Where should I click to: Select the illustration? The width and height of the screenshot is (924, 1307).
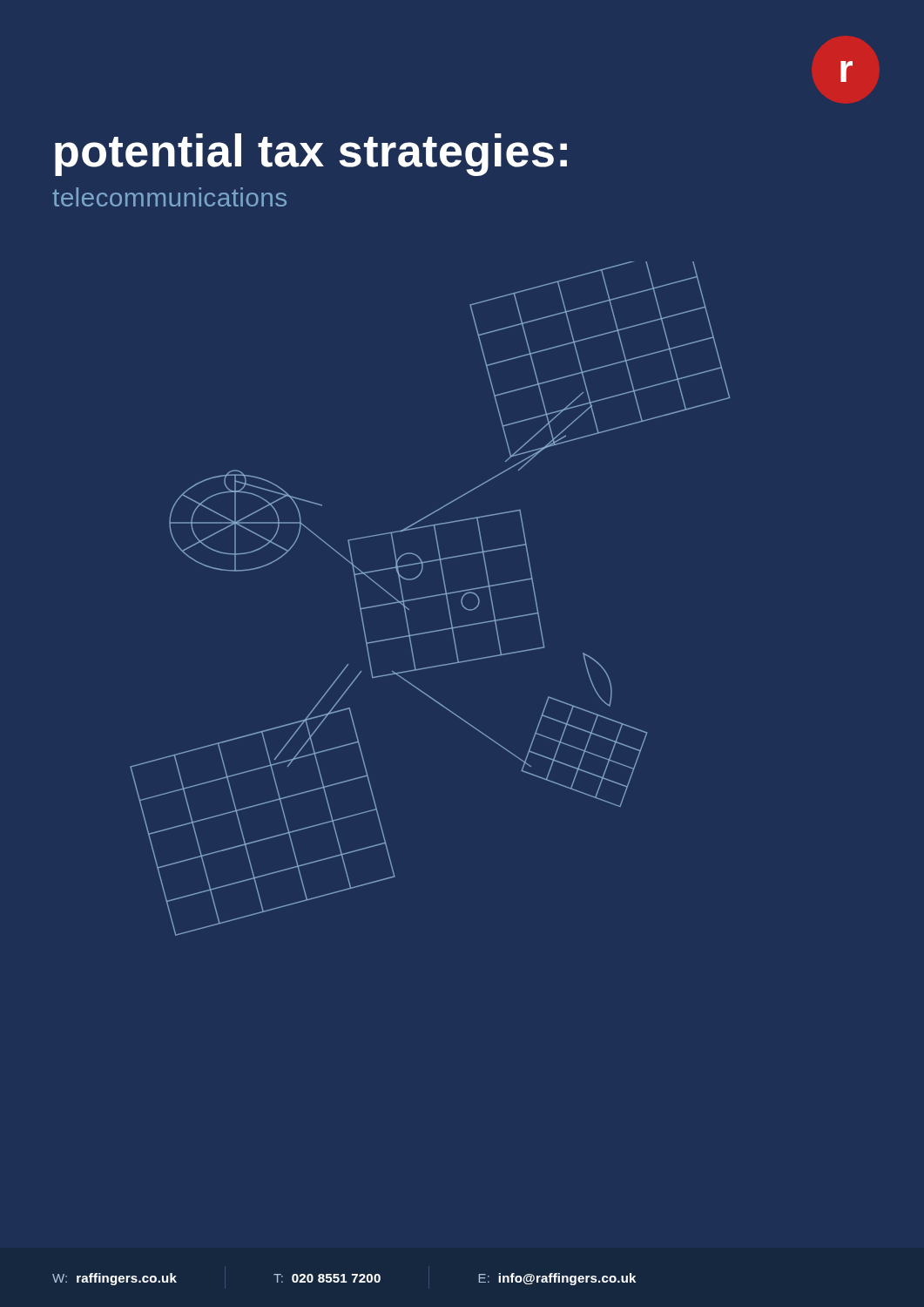coord(462,654)
